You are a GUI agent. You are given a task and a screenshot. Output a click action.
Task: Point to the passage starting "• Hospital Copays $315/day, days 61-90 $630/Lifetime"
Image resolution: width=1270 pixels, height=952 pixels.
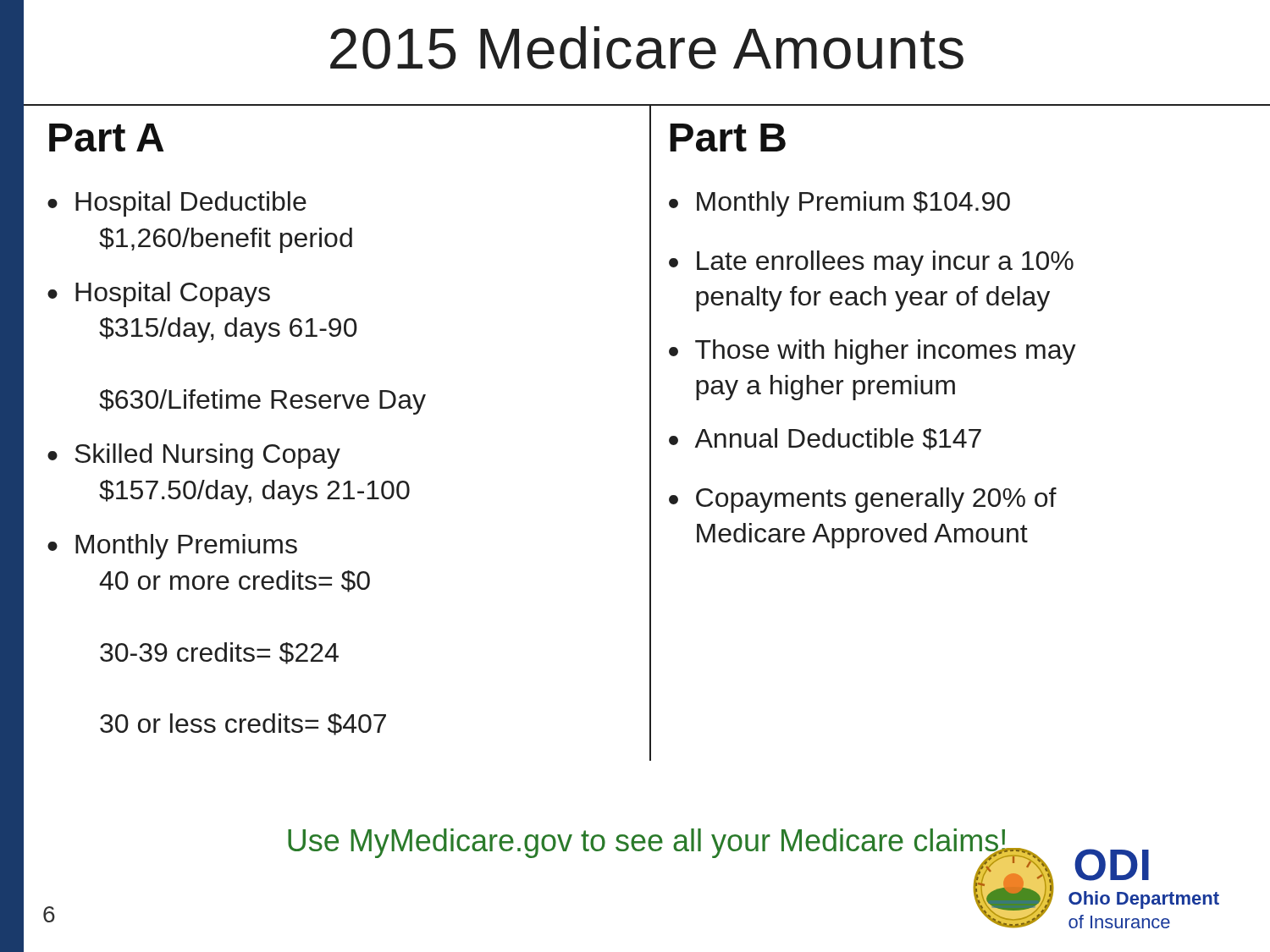click(236, 347)
